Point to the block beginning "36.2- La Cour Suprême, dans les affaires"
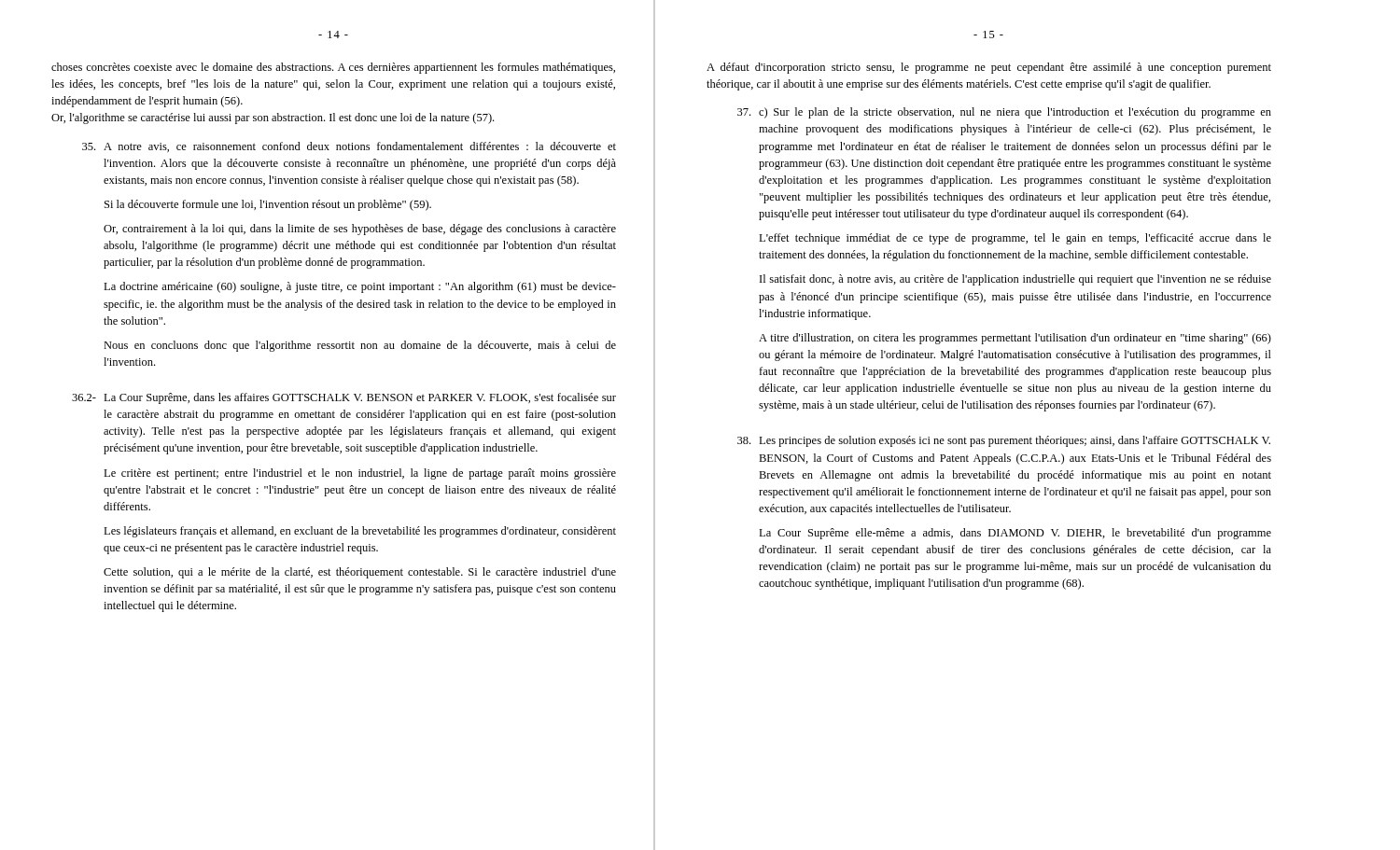 344,398
